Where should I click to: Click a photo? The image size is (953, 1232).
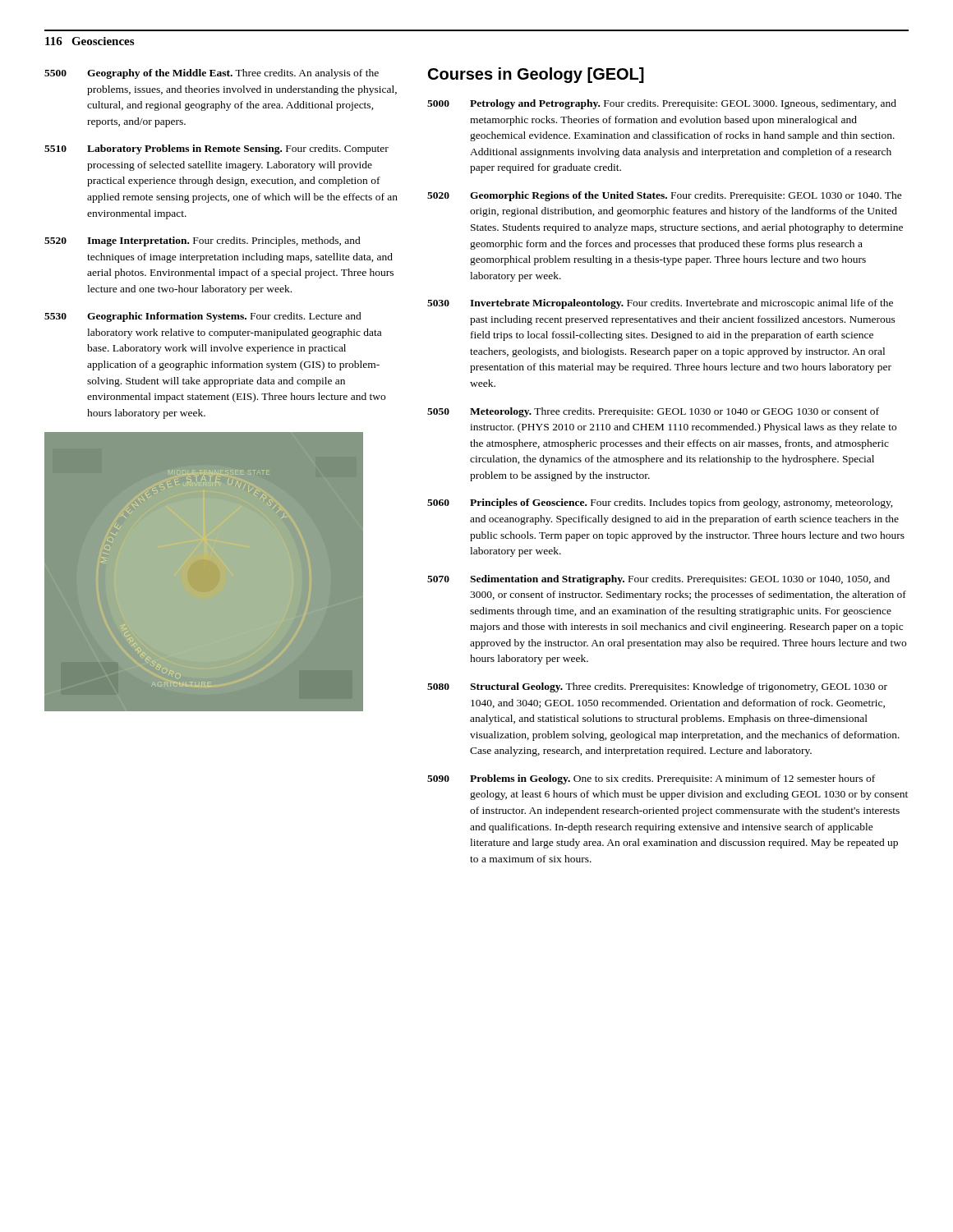tap(221, 573)
